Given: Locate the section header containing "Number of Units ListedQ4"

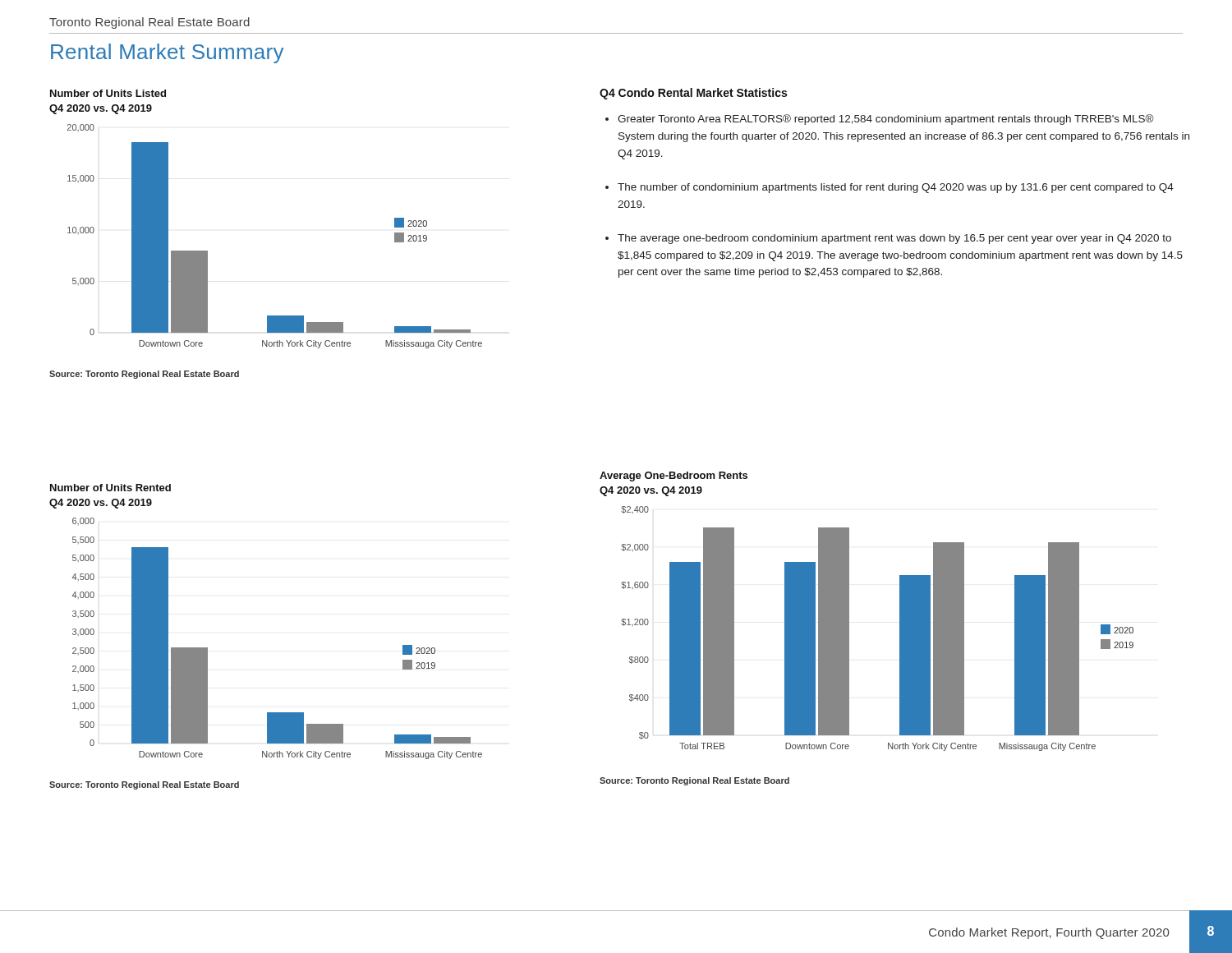Looking at the screenshot, I should pyautogui.click(x=108, y=101).
